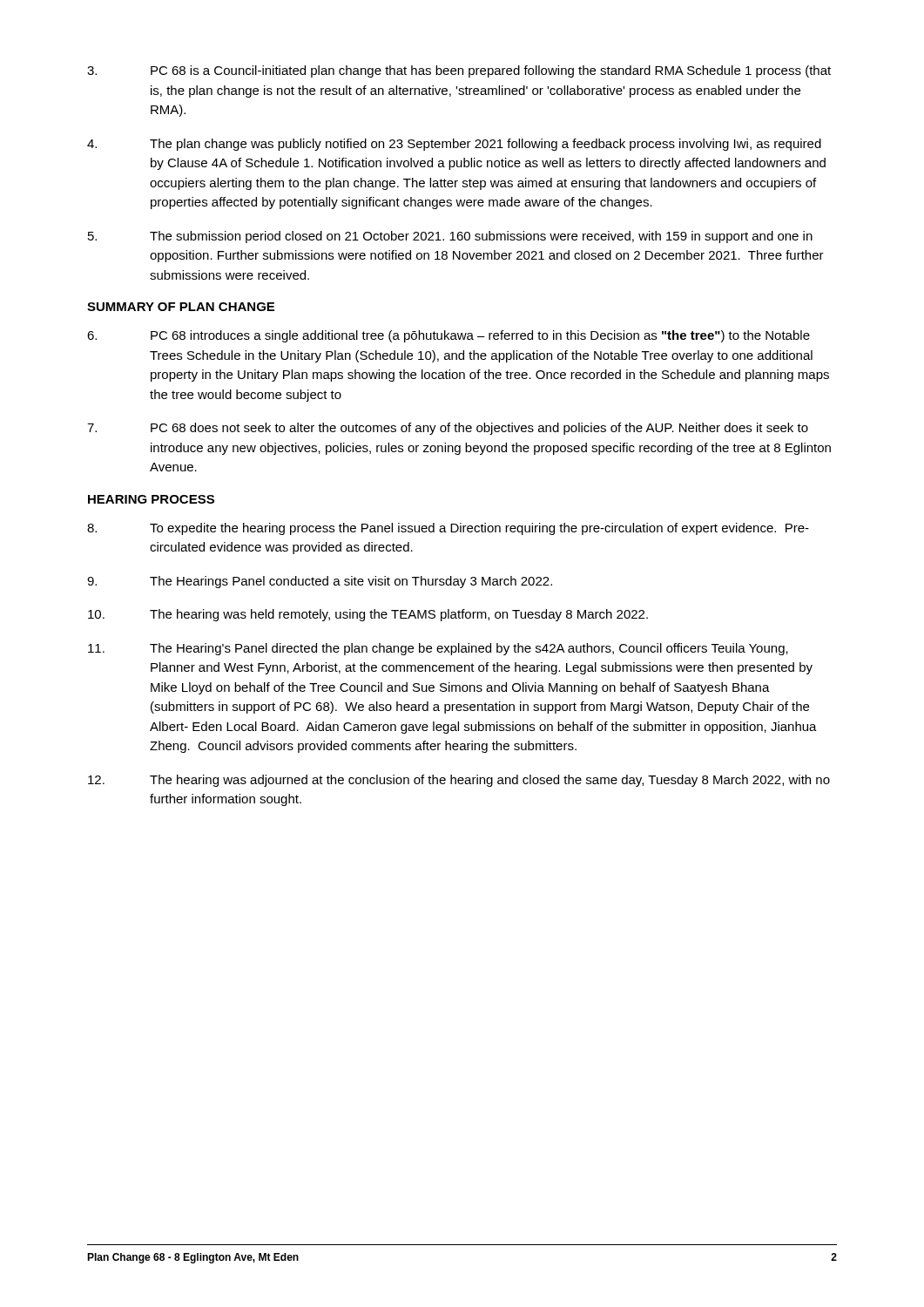
Task: Where is the passage that starts "7. PC 68 does not"?
Action: [462, 448]
